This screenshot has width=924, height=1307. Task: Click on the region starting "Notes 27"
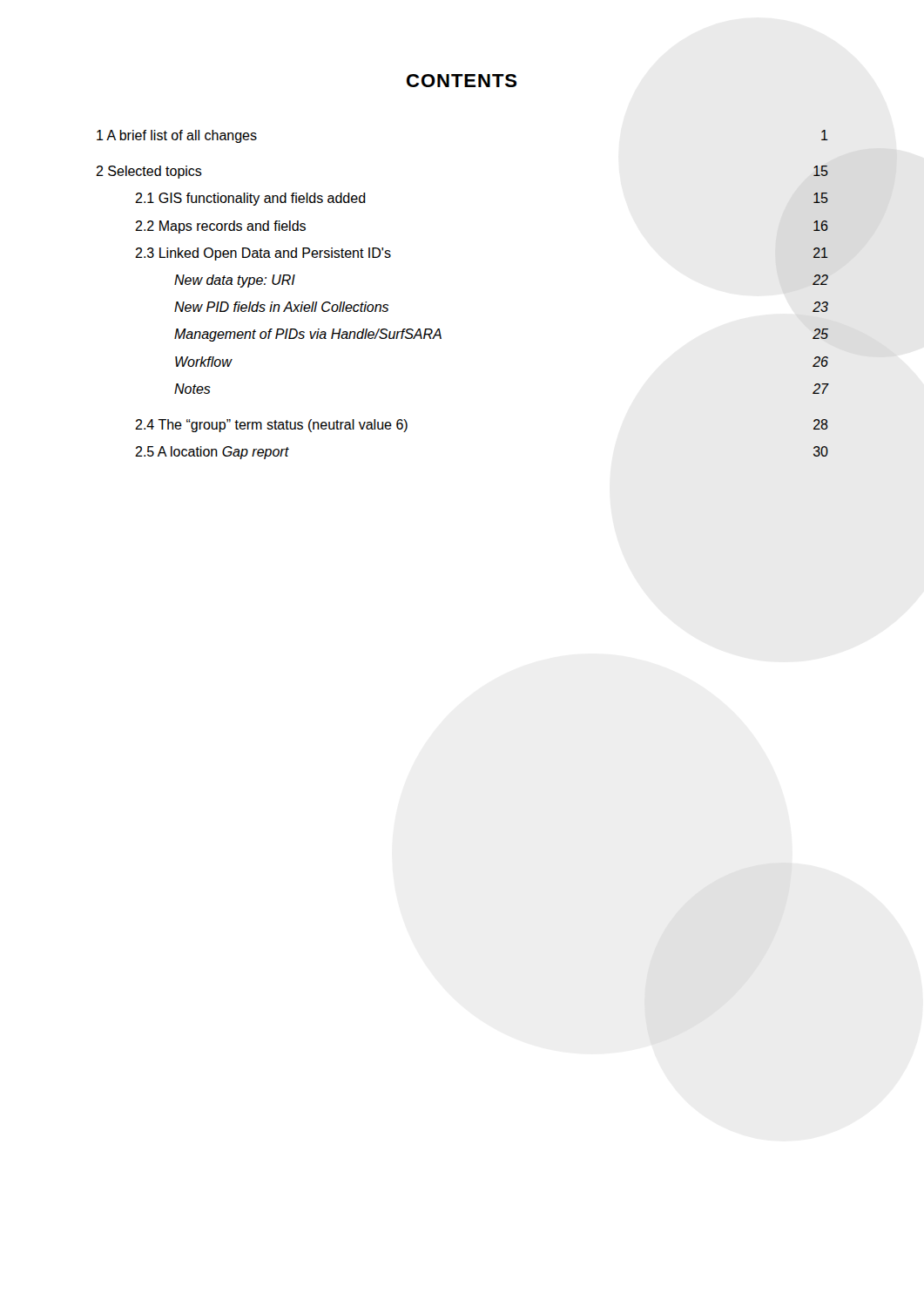202,388
